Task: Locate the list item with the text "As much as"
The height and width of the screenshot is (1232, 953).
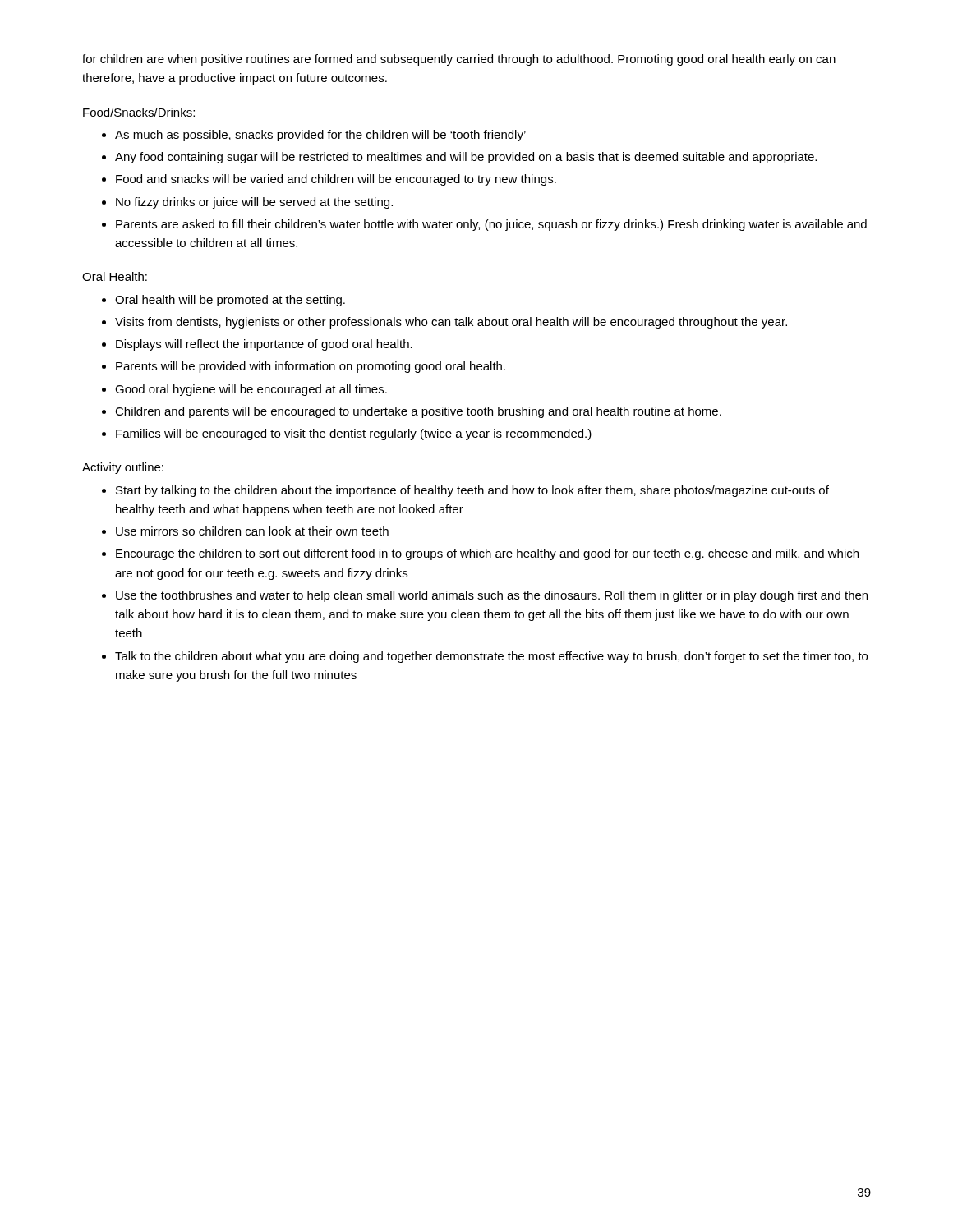Action: (x=320, y=134)
